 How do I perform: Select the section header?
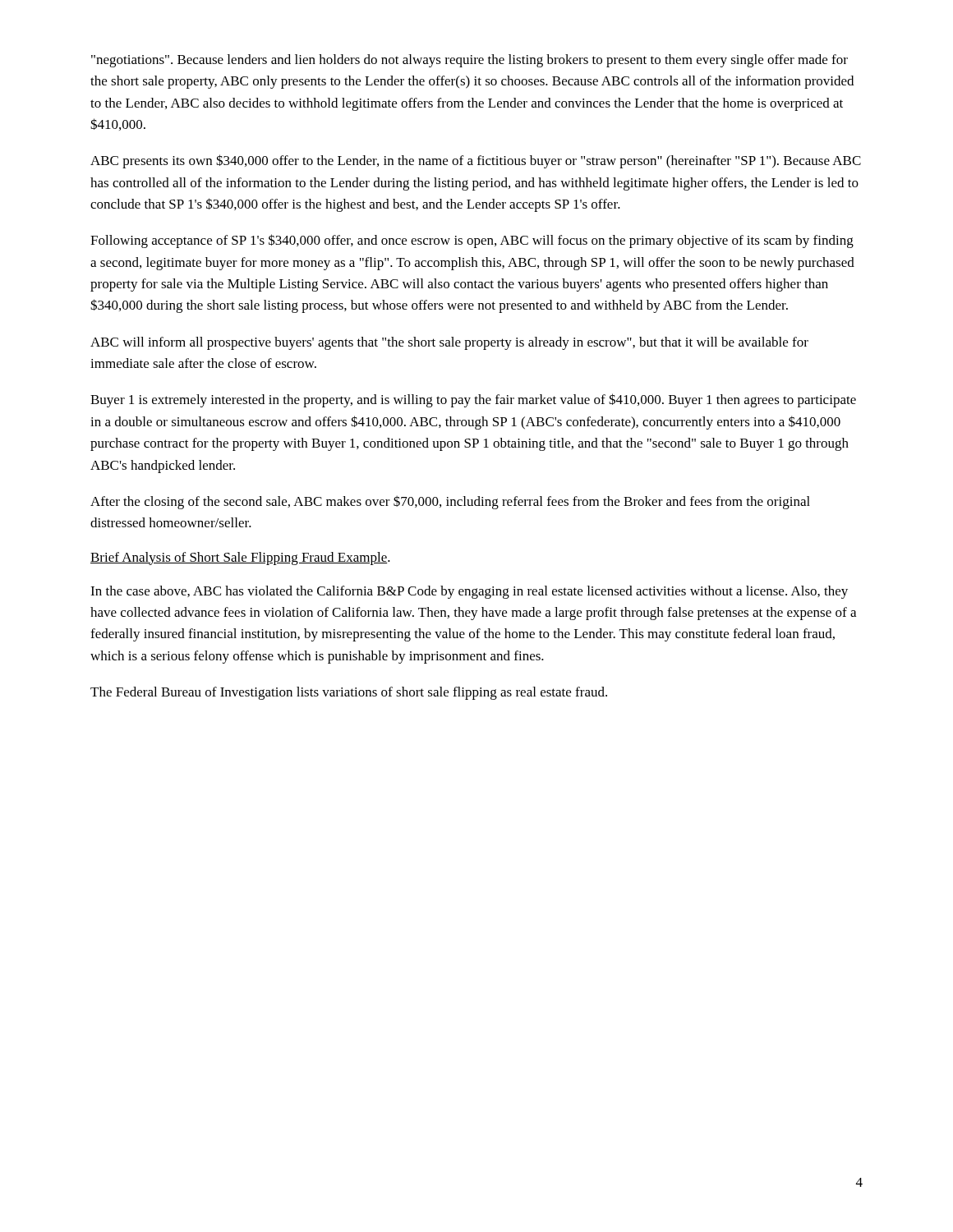click(x=240, y=557)
